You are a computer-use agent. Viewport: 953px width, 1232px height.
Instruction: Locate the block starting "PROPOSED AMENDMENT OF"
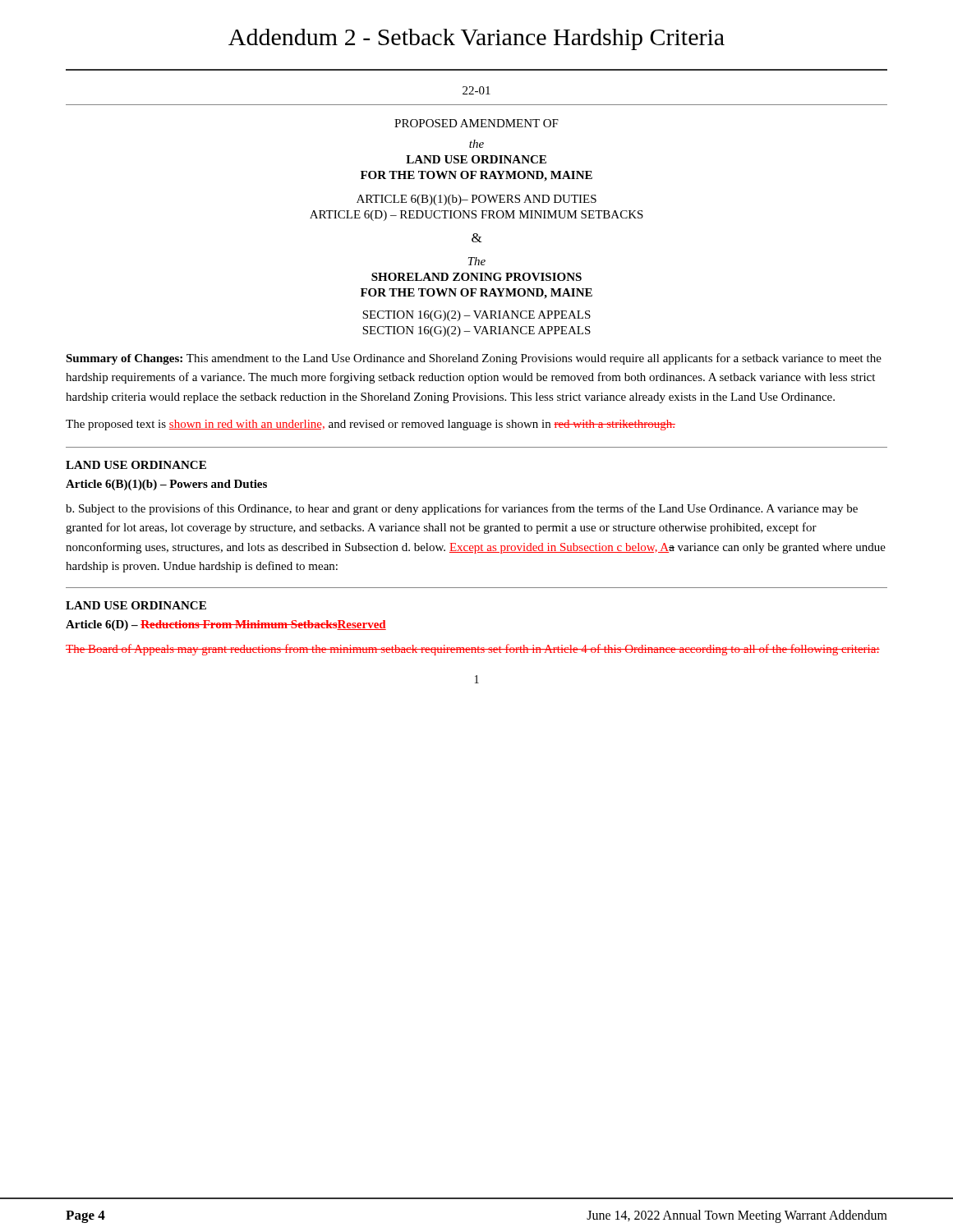(x=476, y=123)
